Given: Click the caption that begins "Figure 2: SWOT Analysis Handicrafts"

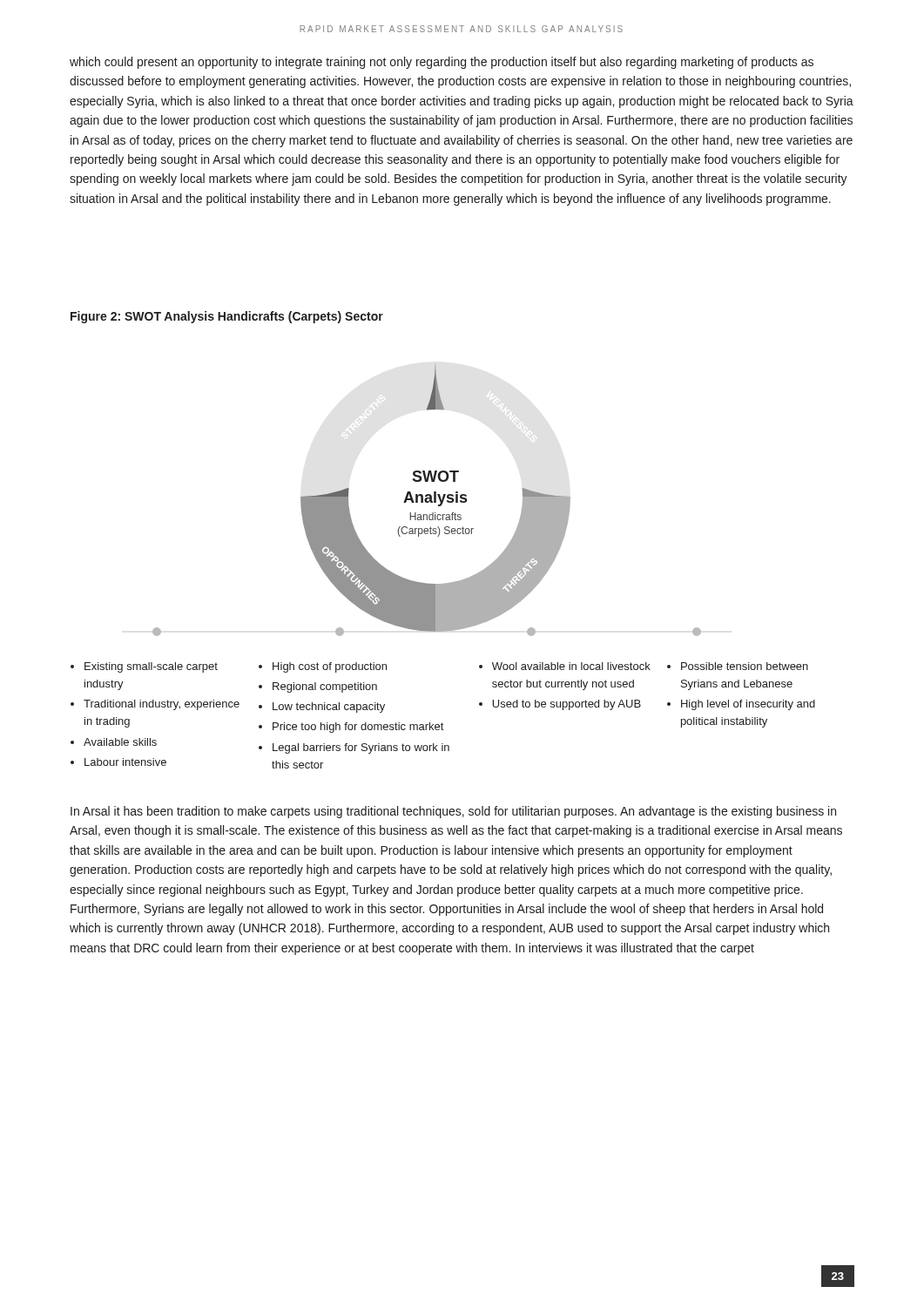Looking at the screenshot, I should click(226, 316).
